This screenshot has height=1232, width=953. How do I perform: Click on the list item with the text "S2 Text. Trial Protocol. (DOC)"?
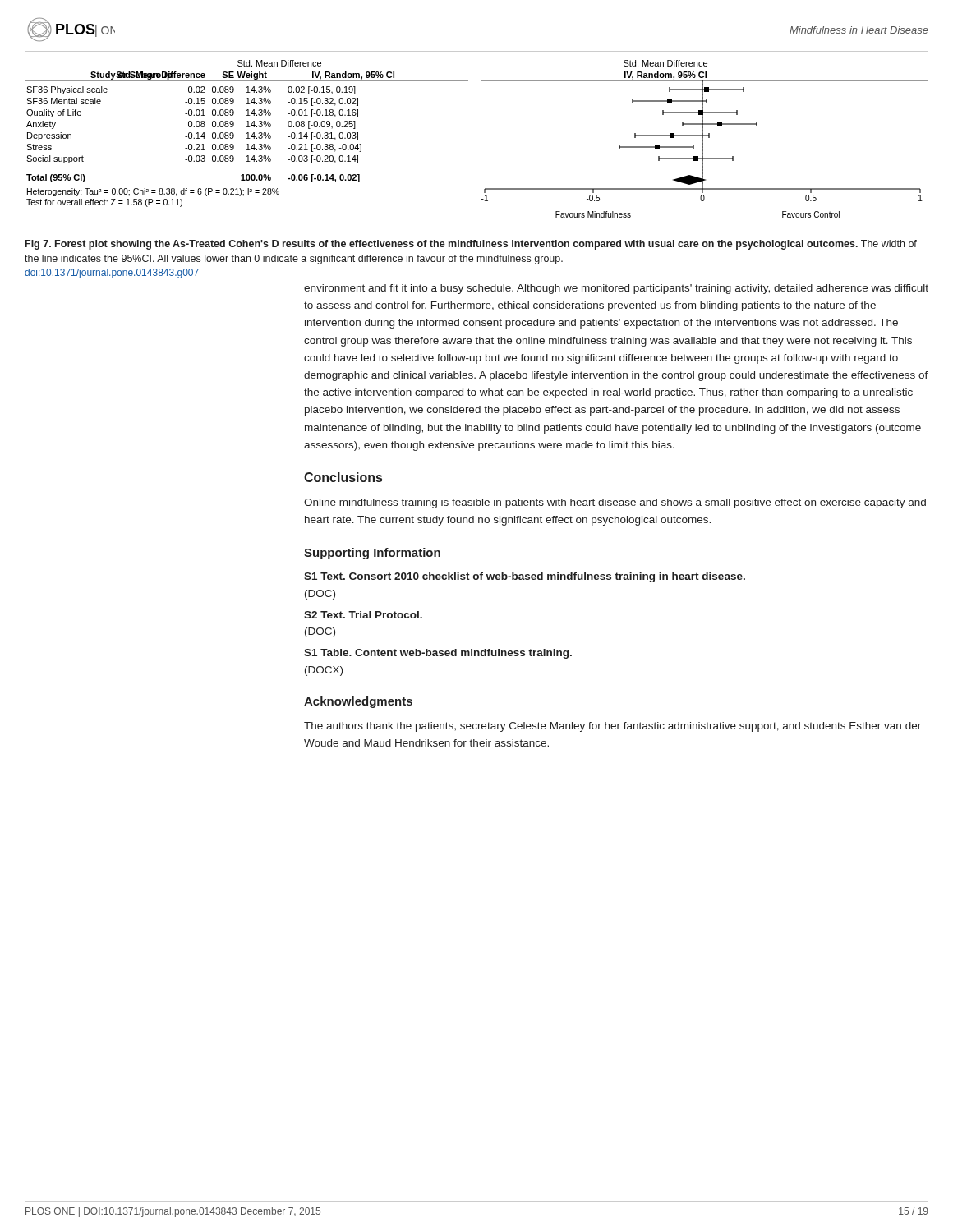pyautogui.click(x=363, y=623)
